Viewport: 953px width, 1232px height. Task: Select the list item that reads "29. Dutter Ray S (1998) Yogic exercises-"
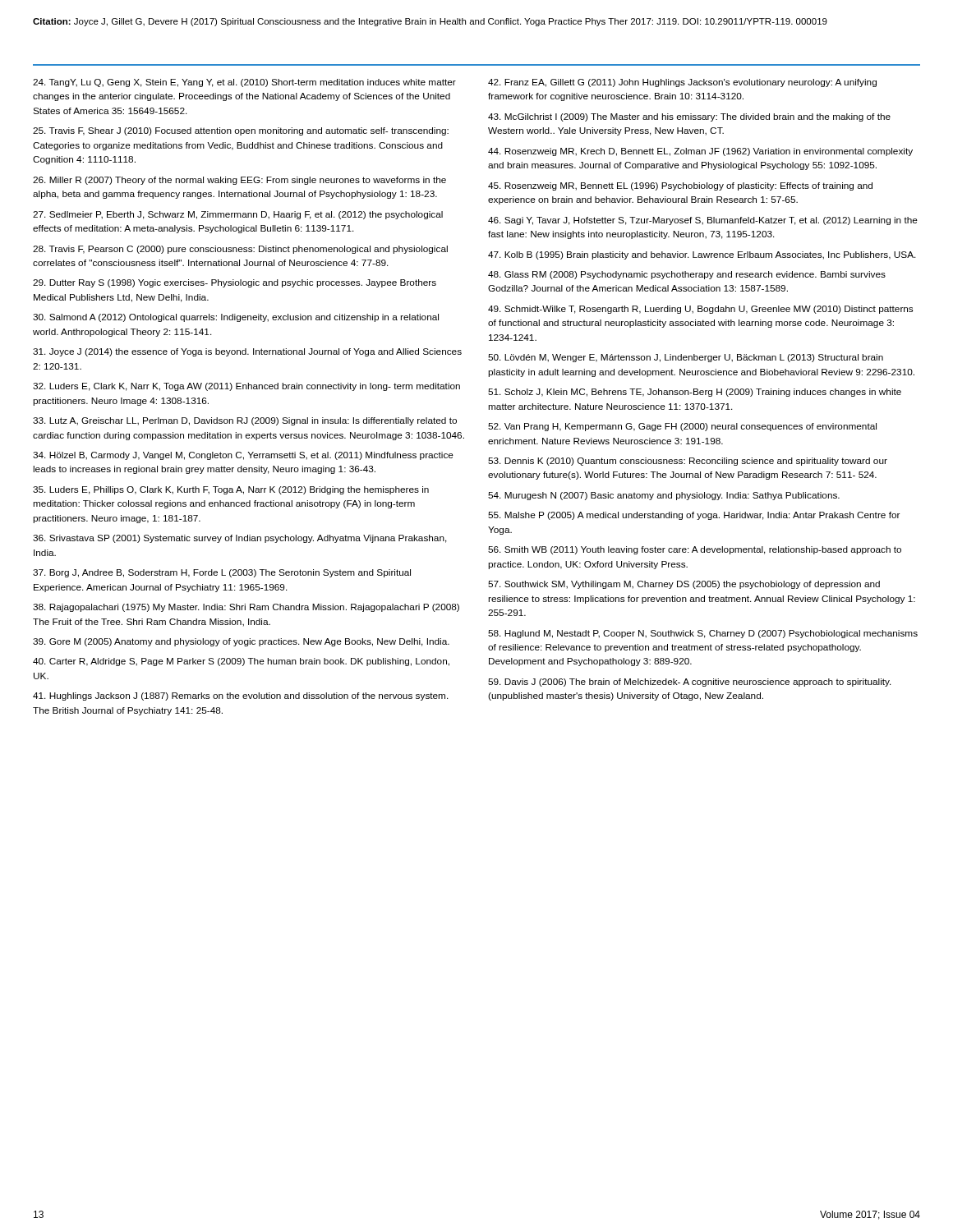[235, 290]
